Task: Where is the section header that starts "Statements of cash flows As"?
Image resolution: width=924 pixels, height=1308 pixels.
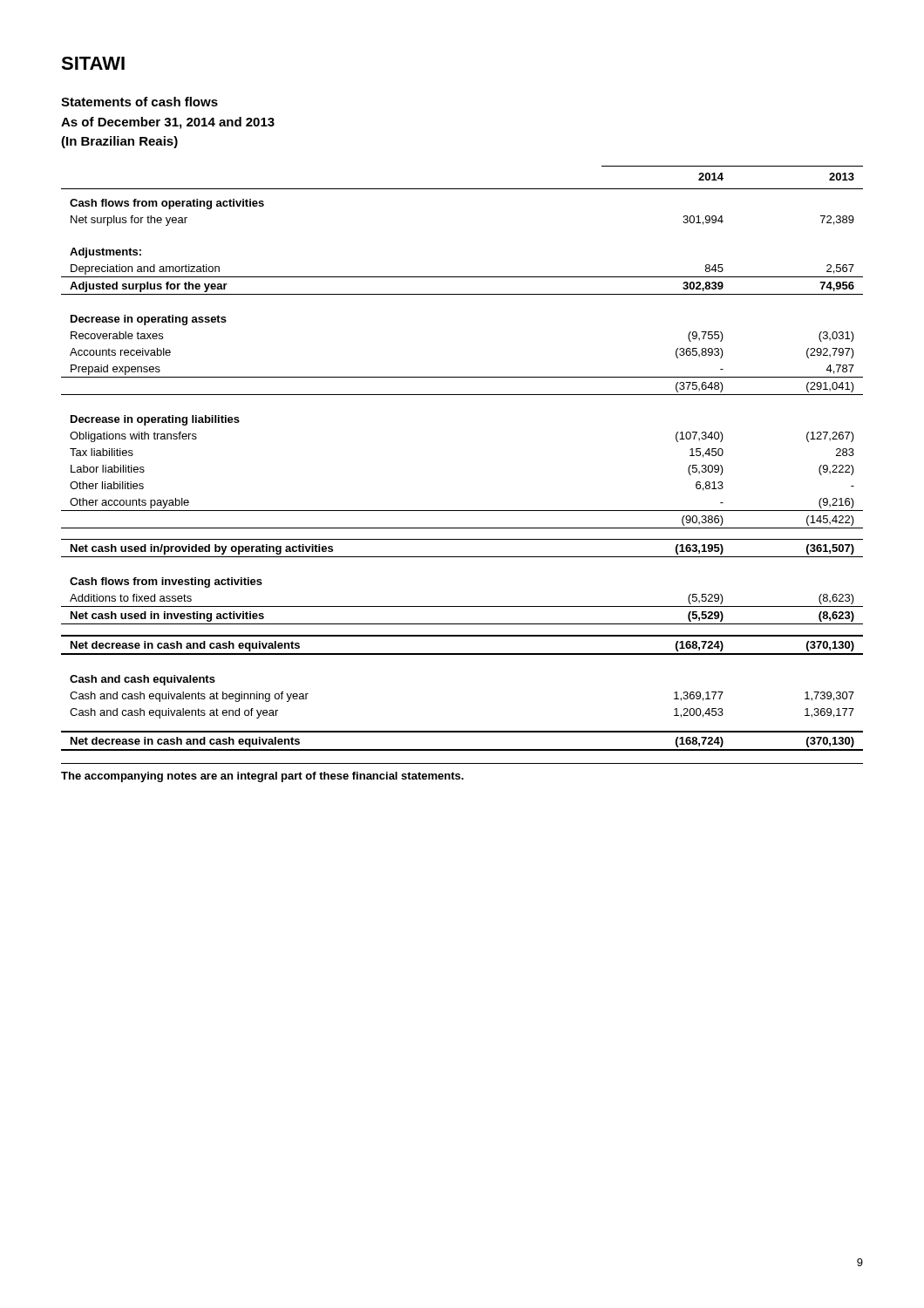Action: (x=139, y=102)
